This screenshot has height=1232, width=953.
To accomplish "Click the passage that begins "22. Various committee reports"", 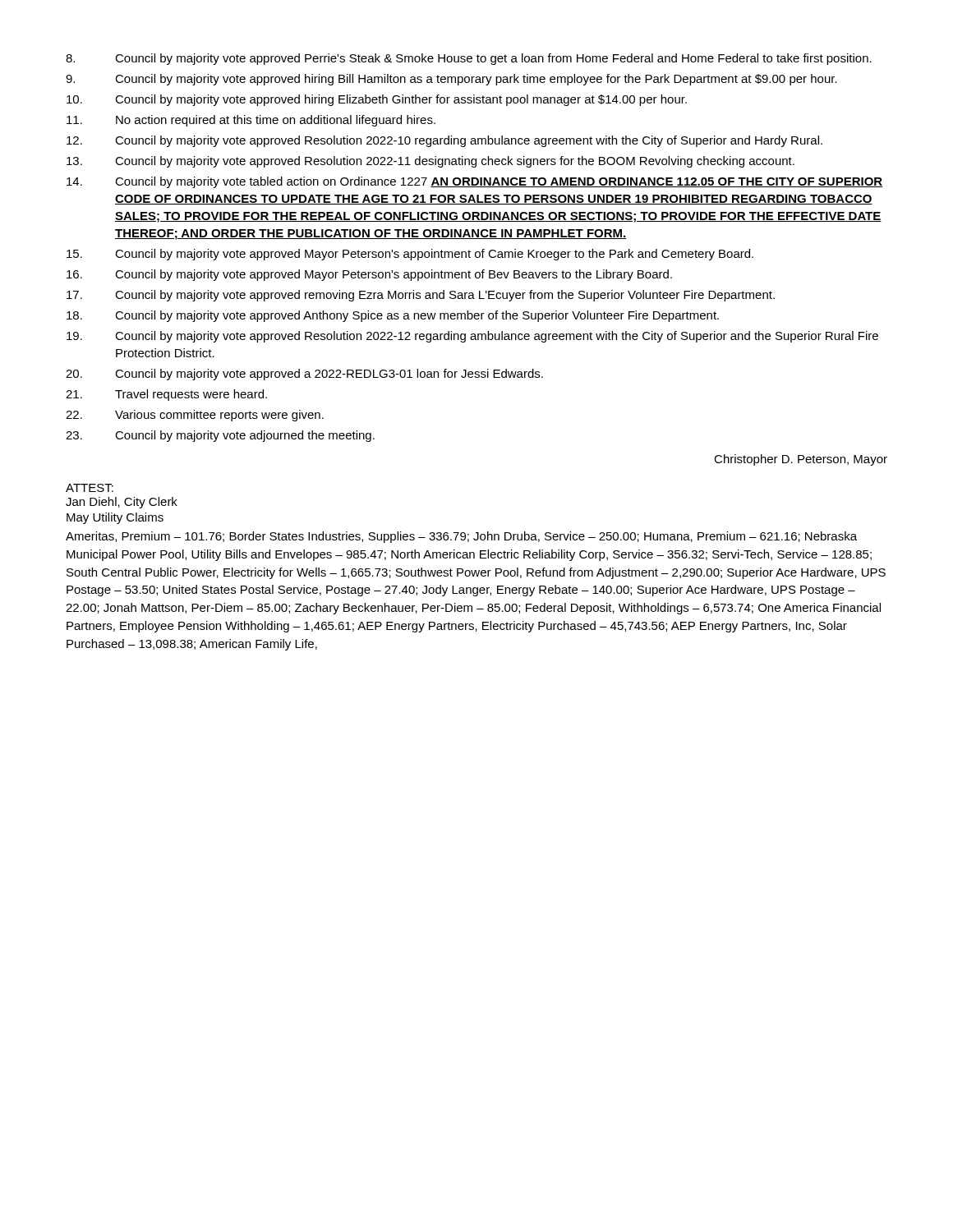I will pyautogui.click(x=195, y=416).
